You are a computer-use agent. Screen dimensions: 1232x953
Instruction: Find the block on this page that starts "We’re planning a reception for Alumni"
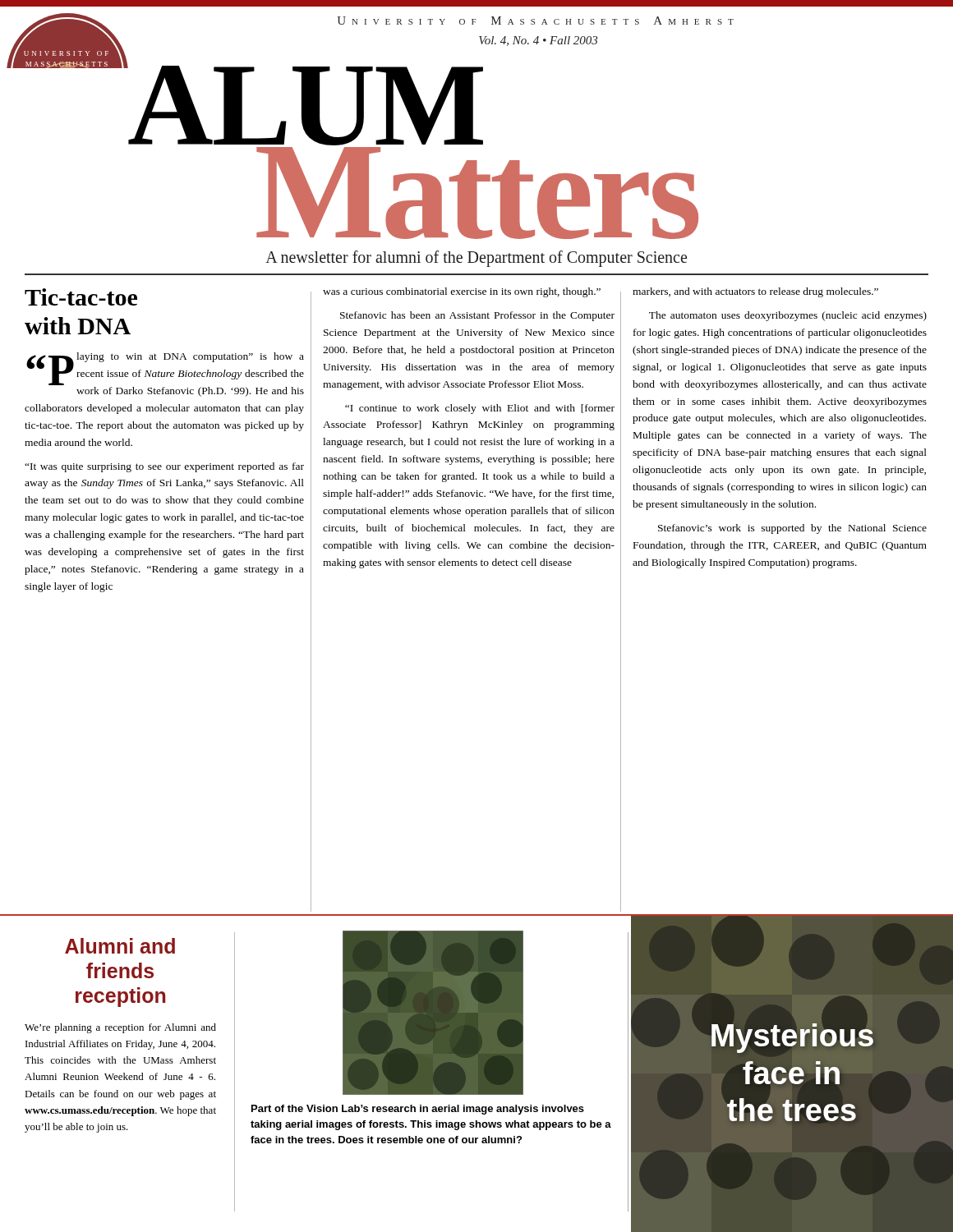point(120,1077)
